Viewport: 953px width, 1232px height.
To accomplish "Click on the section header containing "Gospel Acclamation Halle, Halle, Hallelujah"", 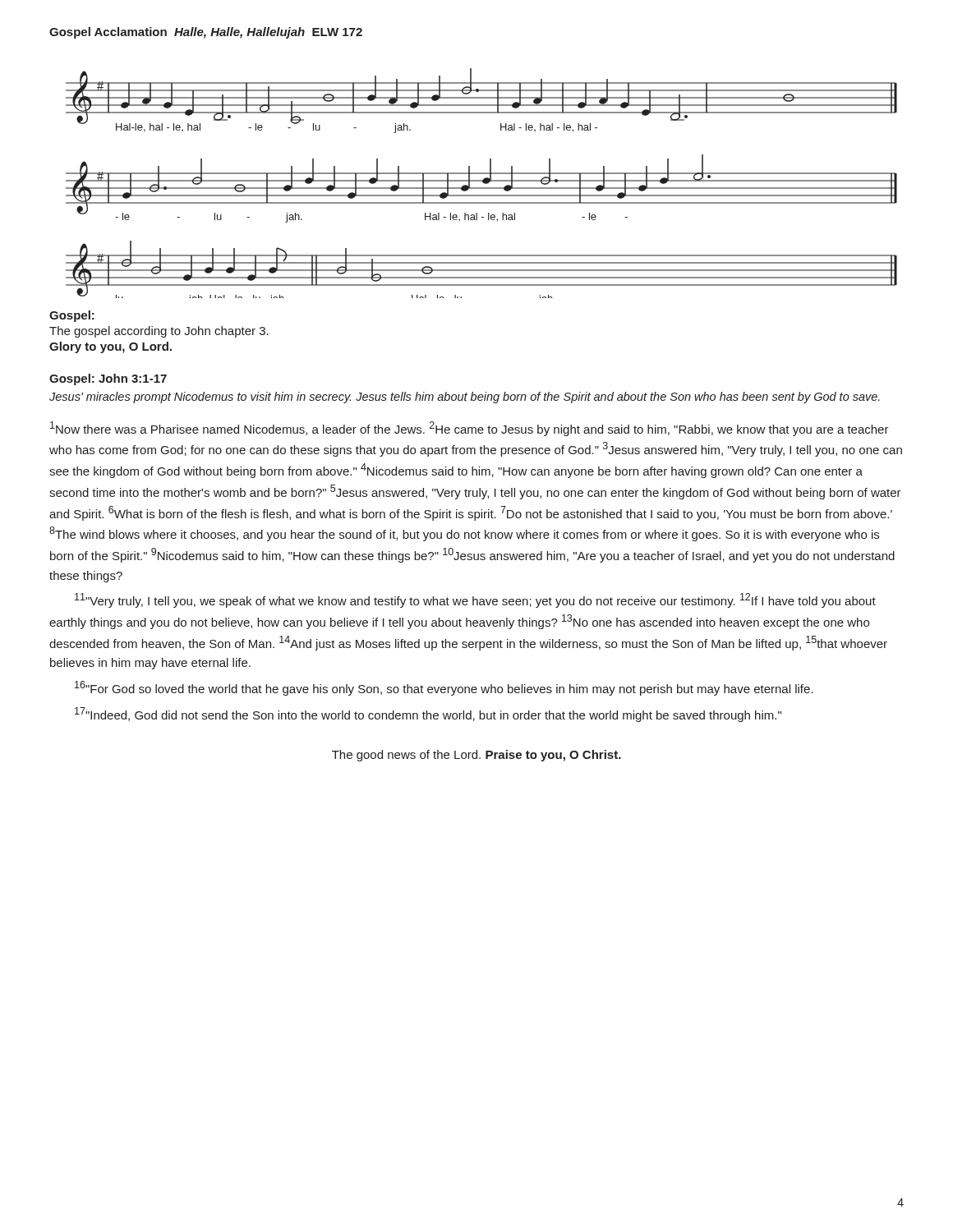I will point(206,32).
